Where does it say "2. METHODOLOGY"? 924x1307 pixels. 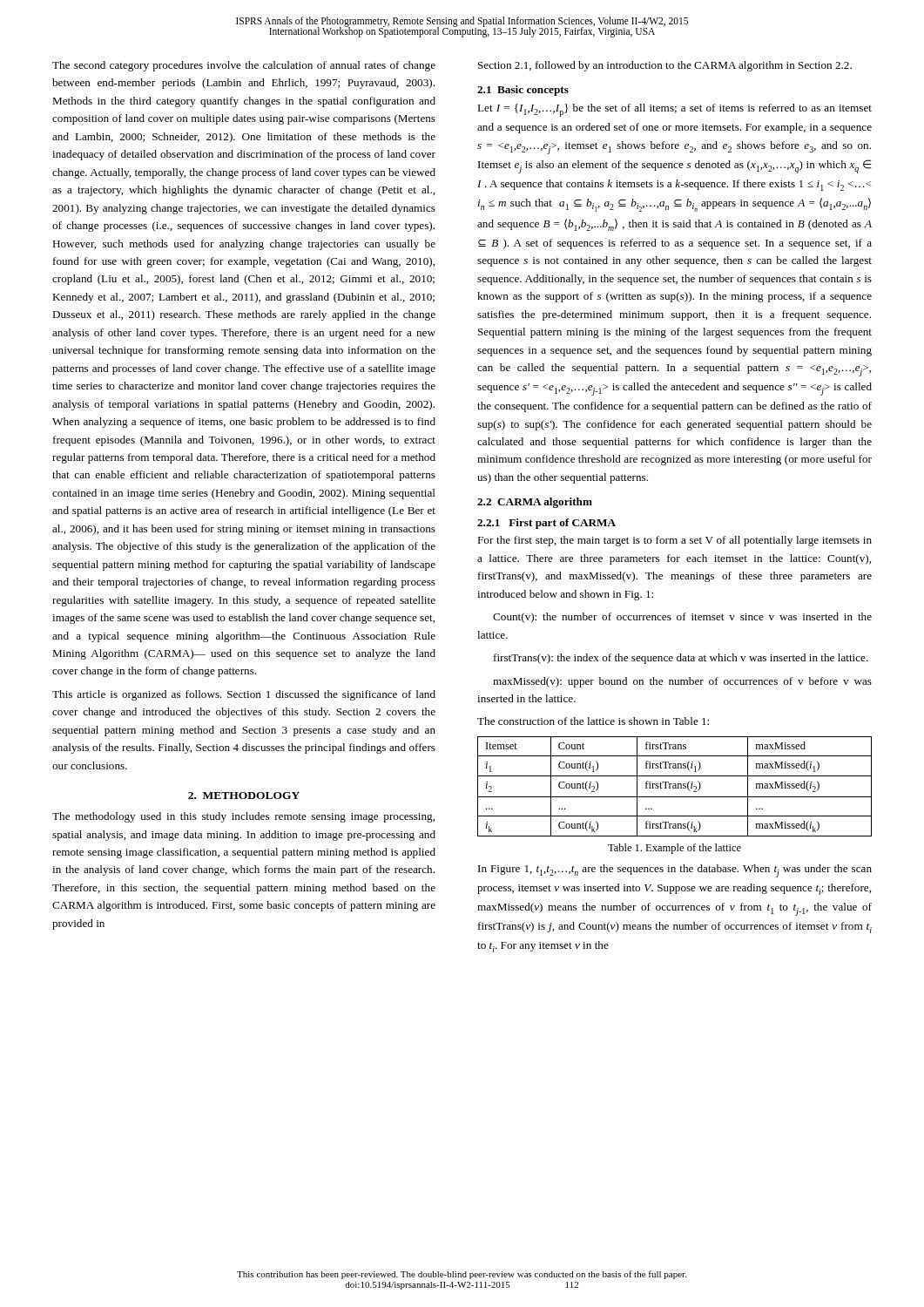pyautogui.click(x=244, y=795)
